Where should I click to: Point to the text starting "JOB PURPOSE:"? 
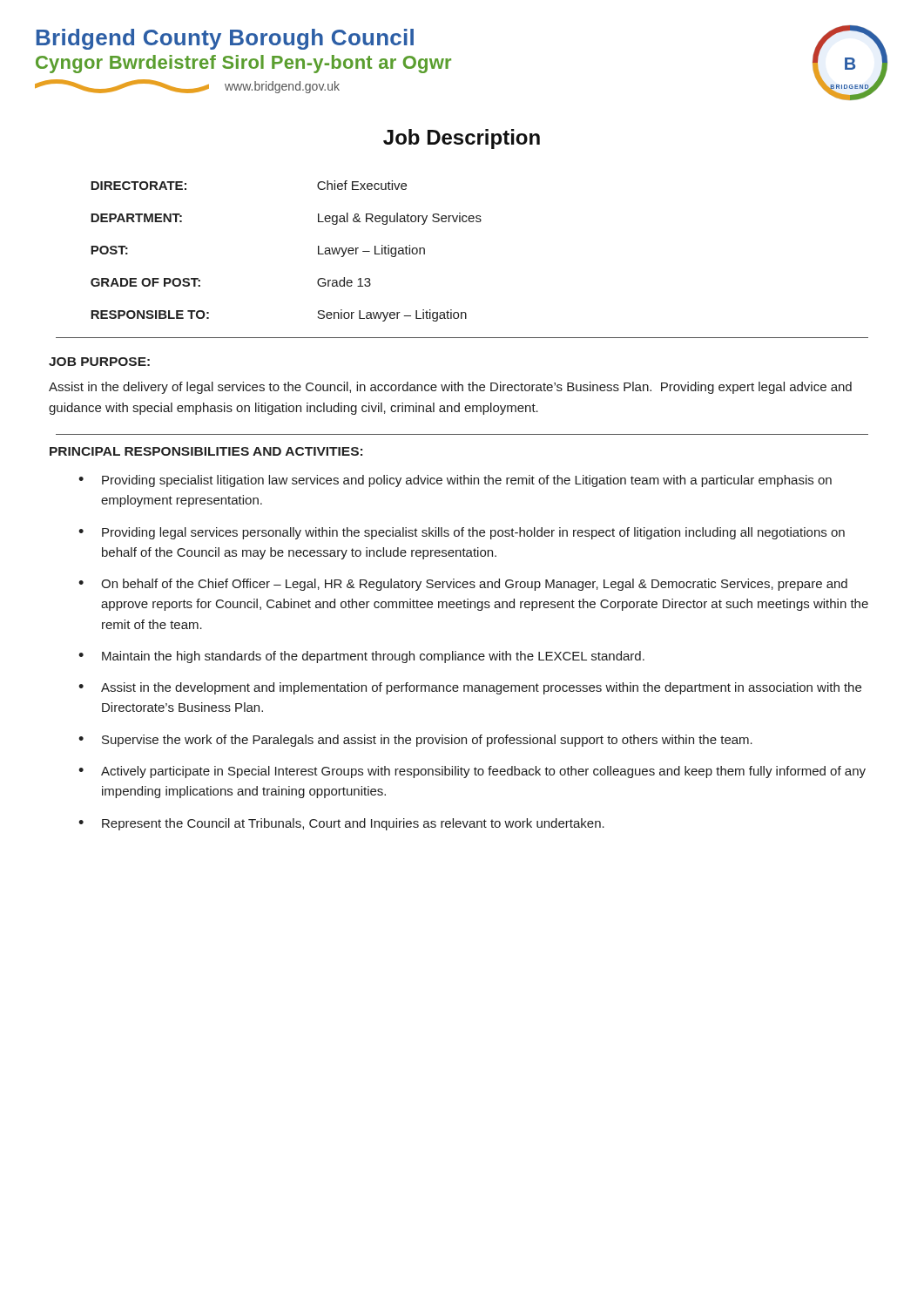pos(100,361)
